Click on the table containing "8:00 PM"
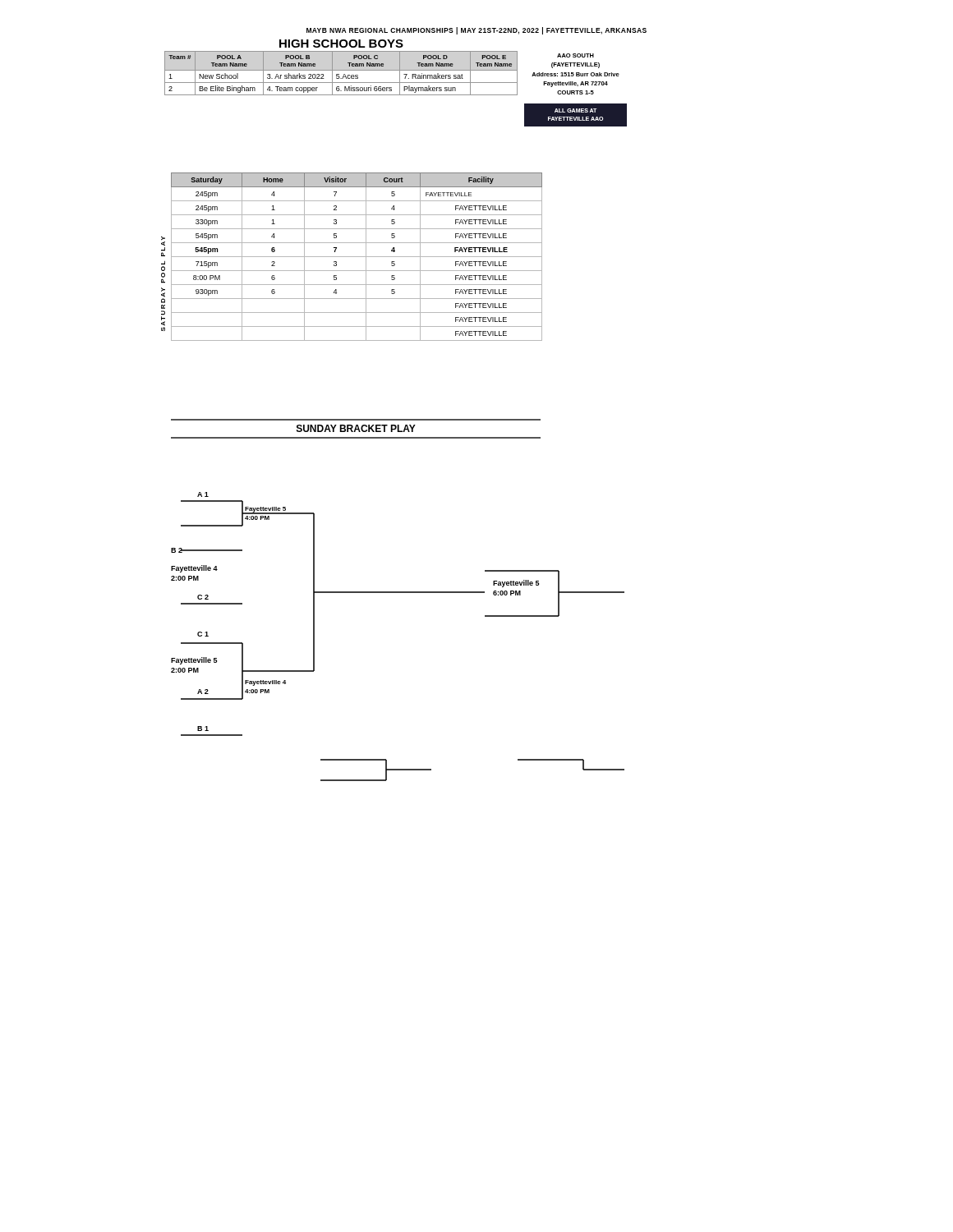This screenshot has height=1232, width=953. (x=357, y=257)
